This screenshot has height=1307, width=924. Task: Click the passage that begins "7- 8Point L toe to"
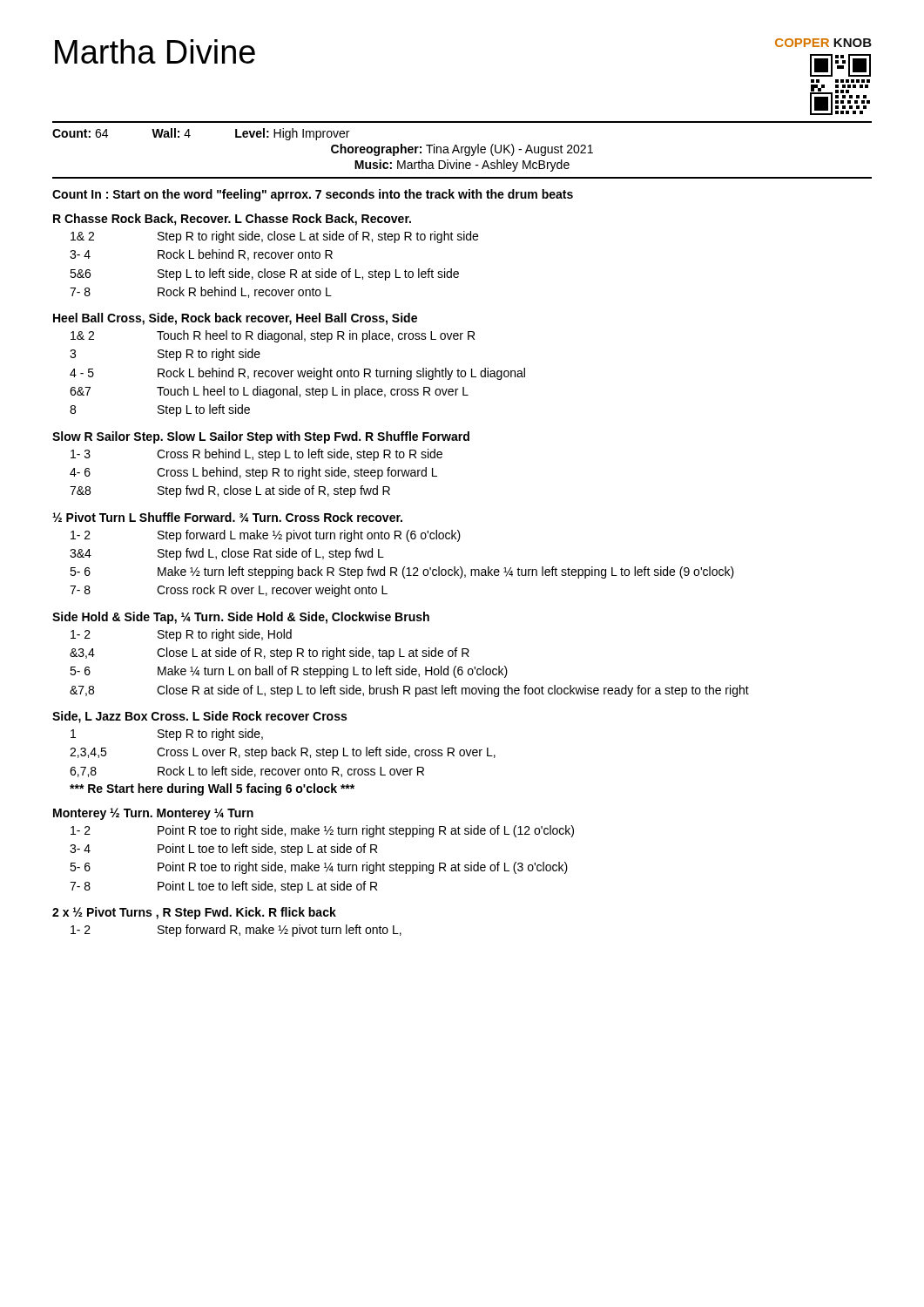click(223, 887)
